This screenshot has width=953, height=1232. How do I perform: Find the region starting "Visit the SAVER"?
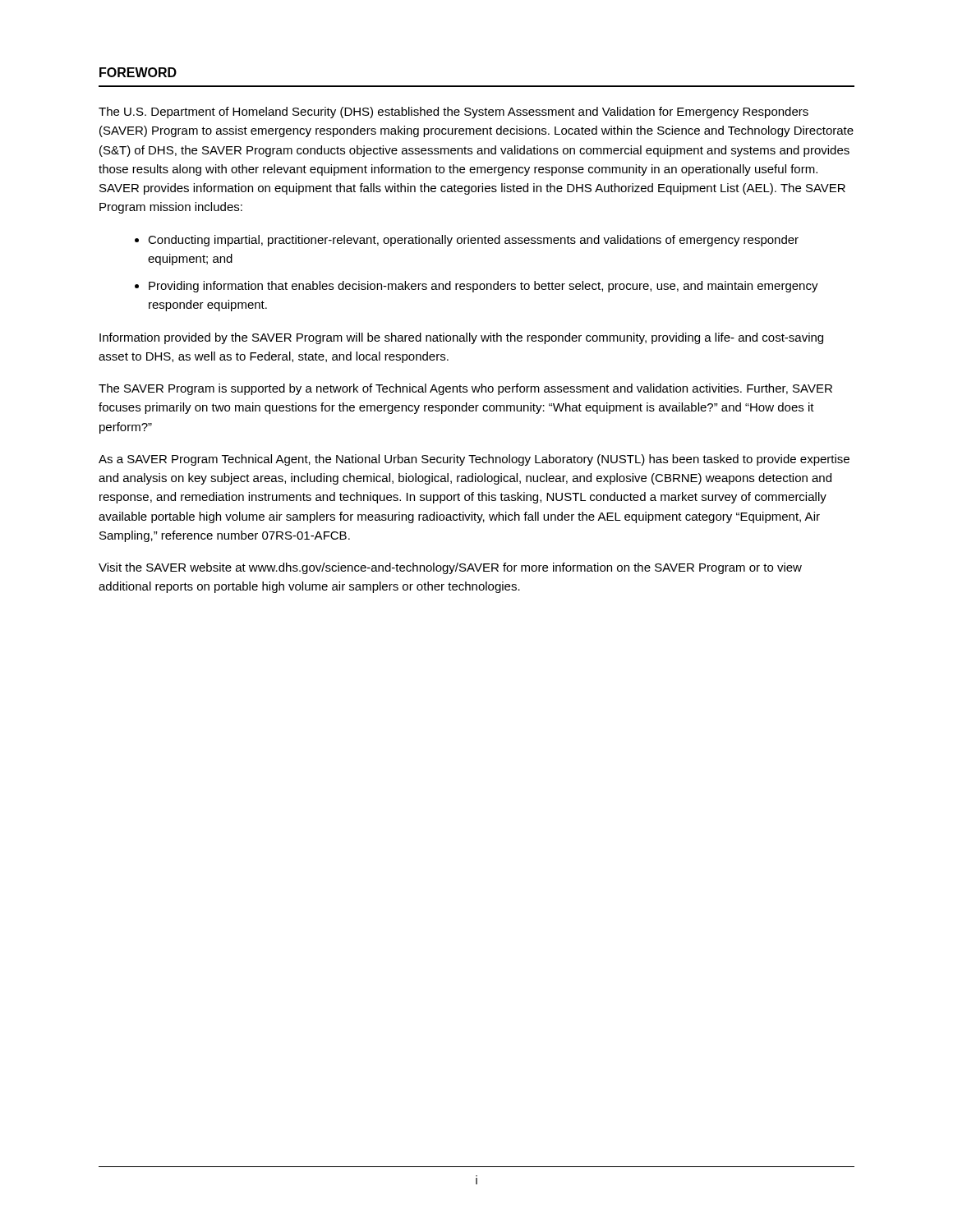(x=450, y=577)
